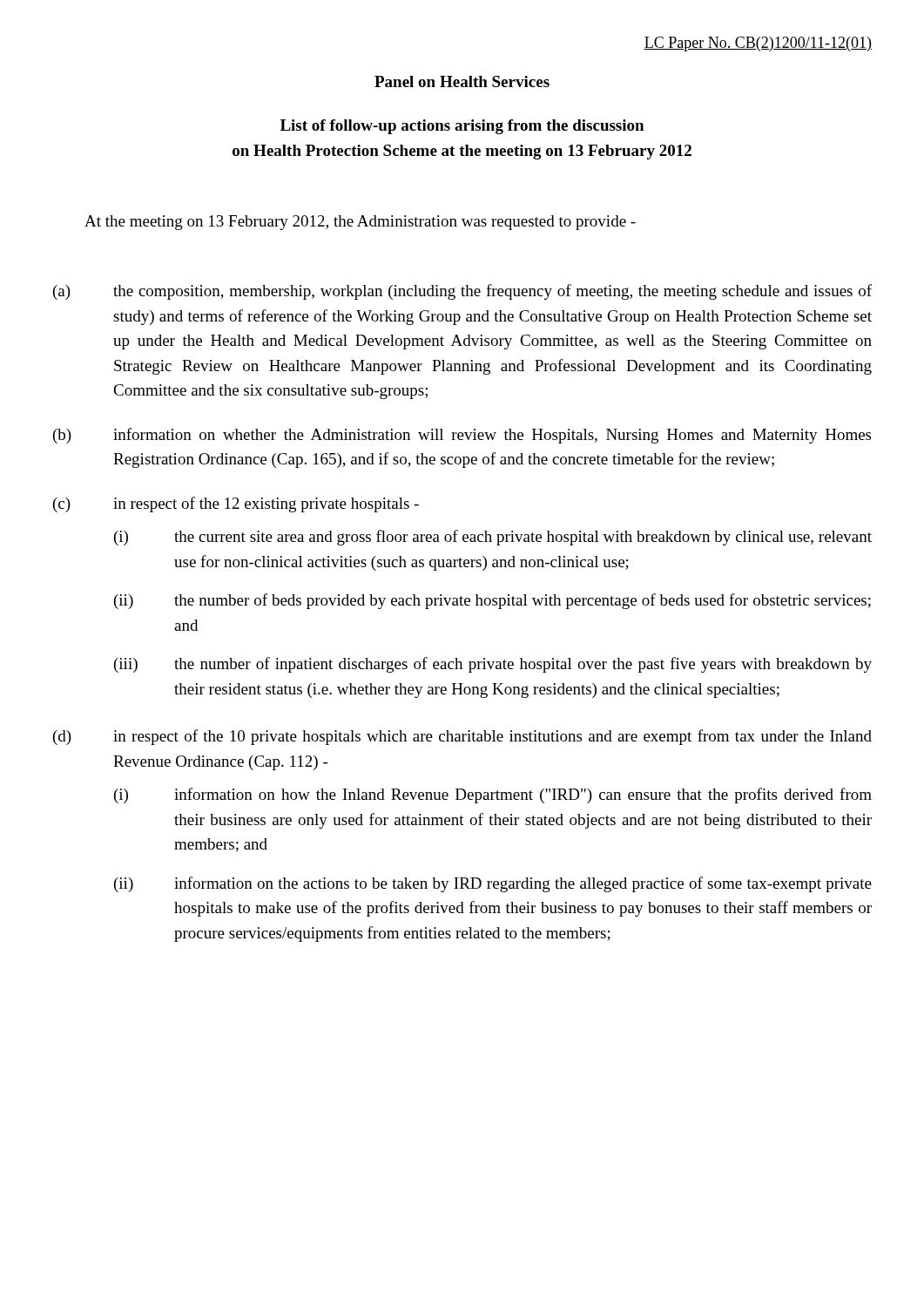Where is the passage that starts "At the meeting on 13"?
The width and height of the screenshot is (924, 1307).
point(344,221)
